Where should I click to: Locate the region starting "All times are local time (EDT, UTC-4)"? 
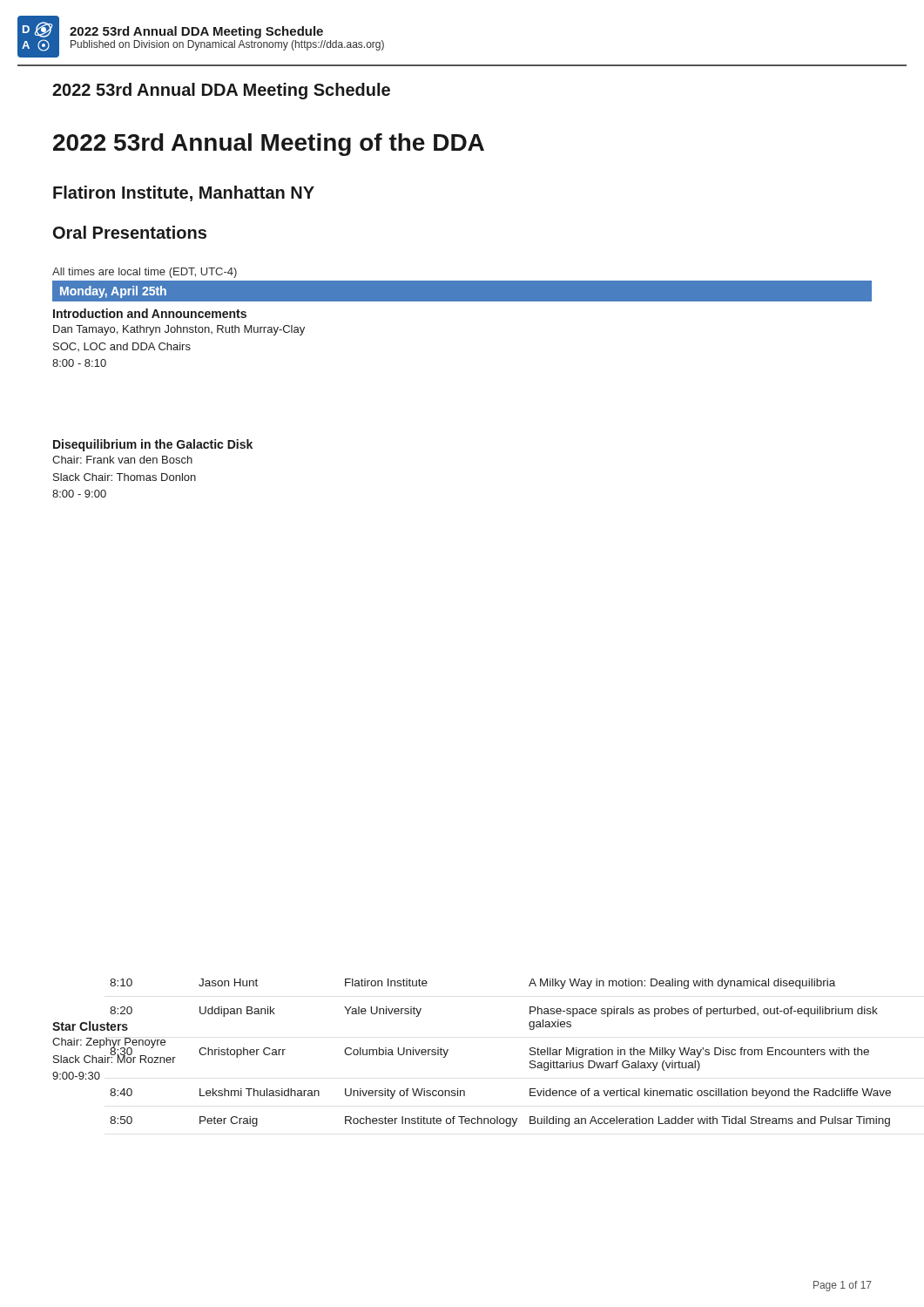(x=145, y=271)
